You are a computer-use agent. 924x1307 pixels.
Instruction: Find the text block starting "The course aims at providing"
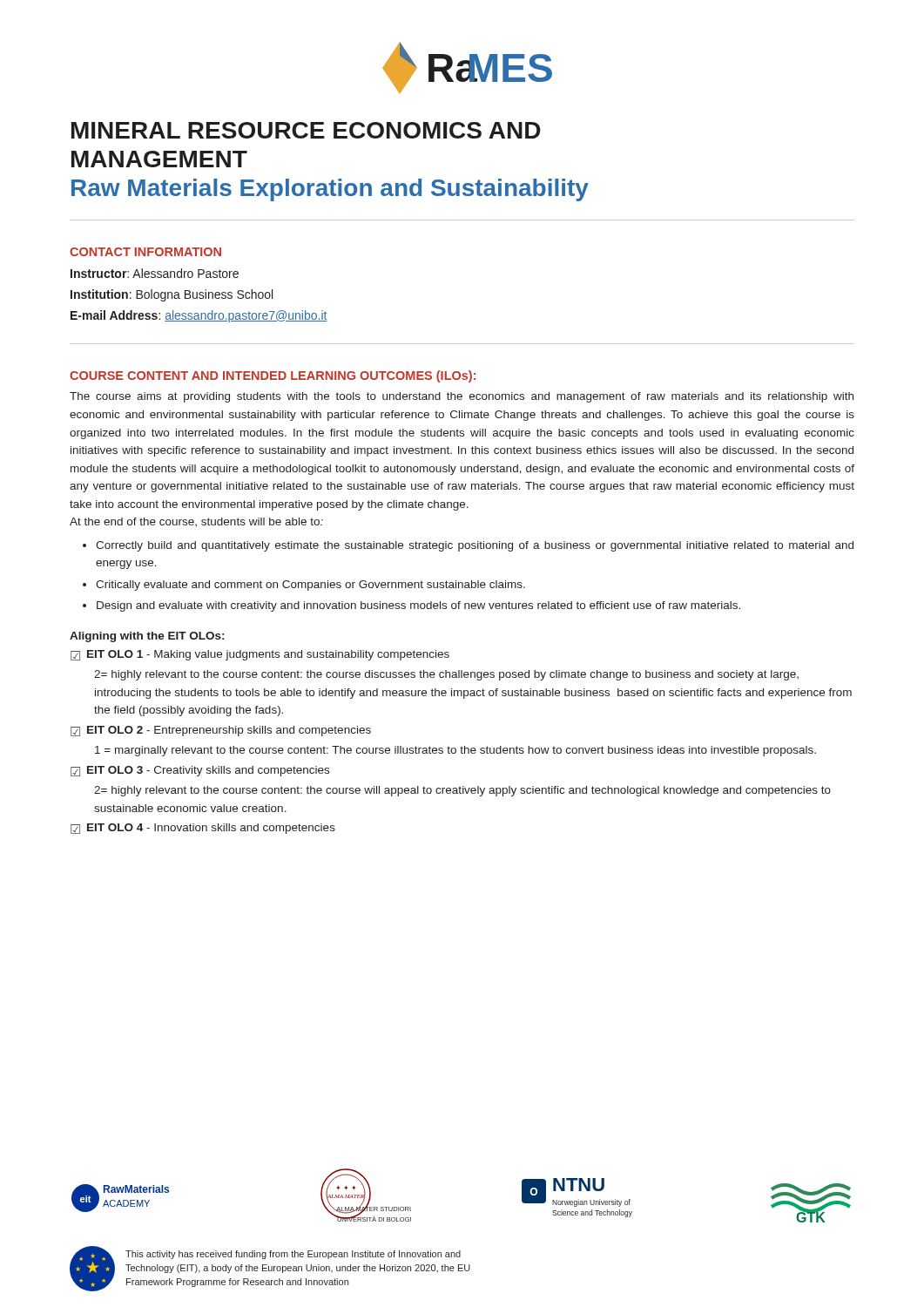462,459
